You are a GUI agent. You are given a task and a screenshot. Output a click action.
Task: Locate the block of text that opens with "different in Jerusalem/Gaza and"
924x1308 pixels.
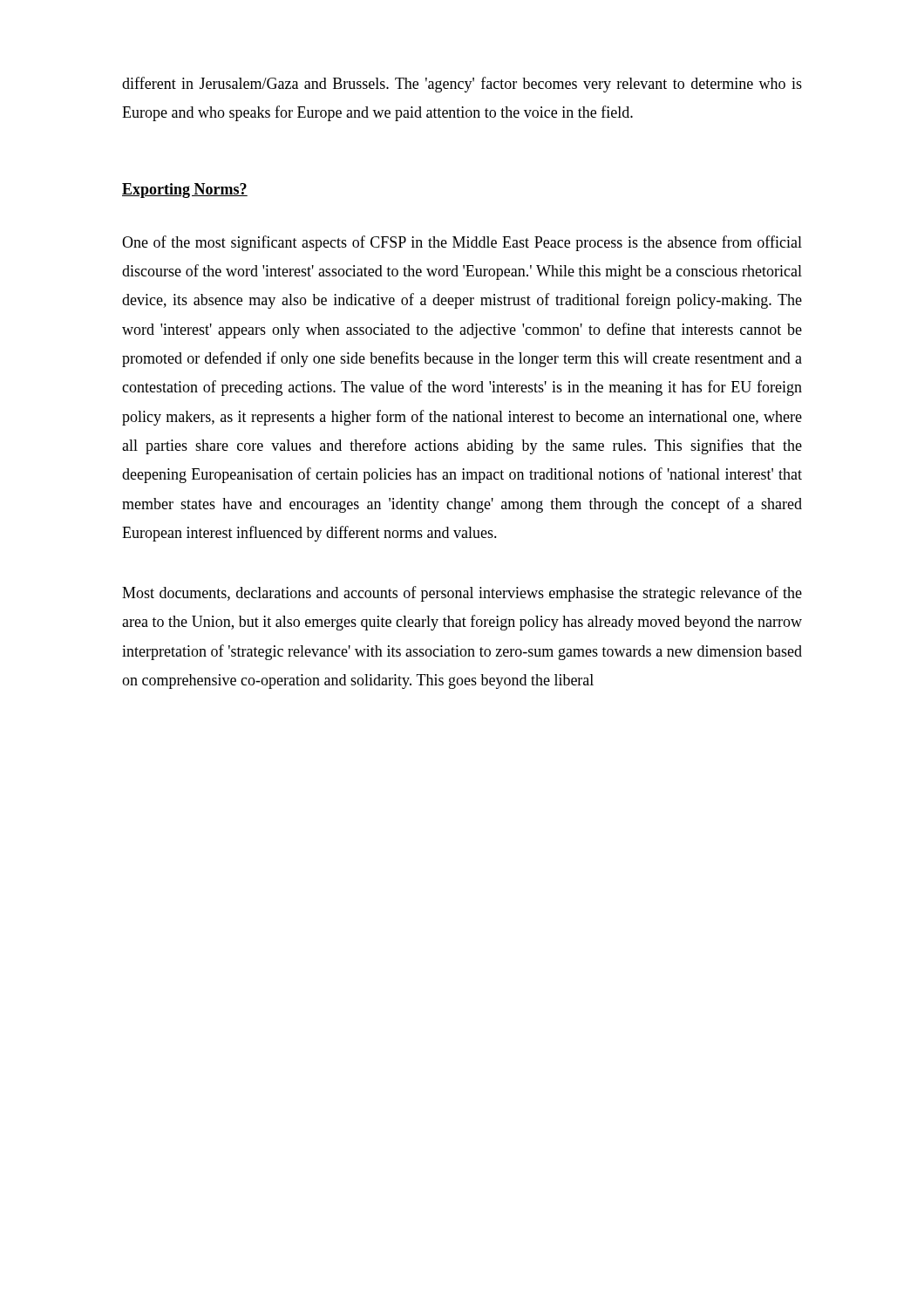(462, 98)
